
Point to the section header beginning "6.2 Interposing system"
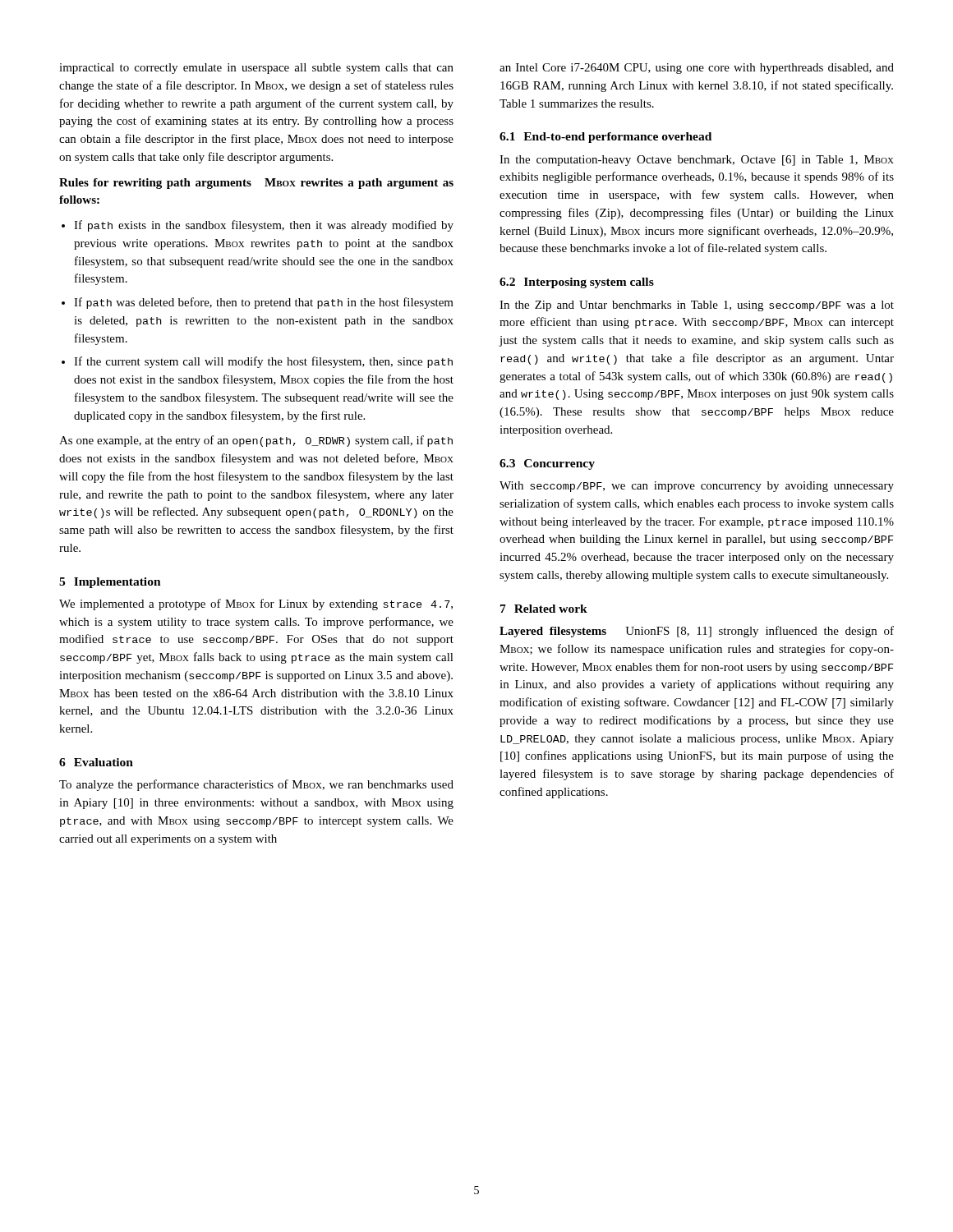coord(577,283)
